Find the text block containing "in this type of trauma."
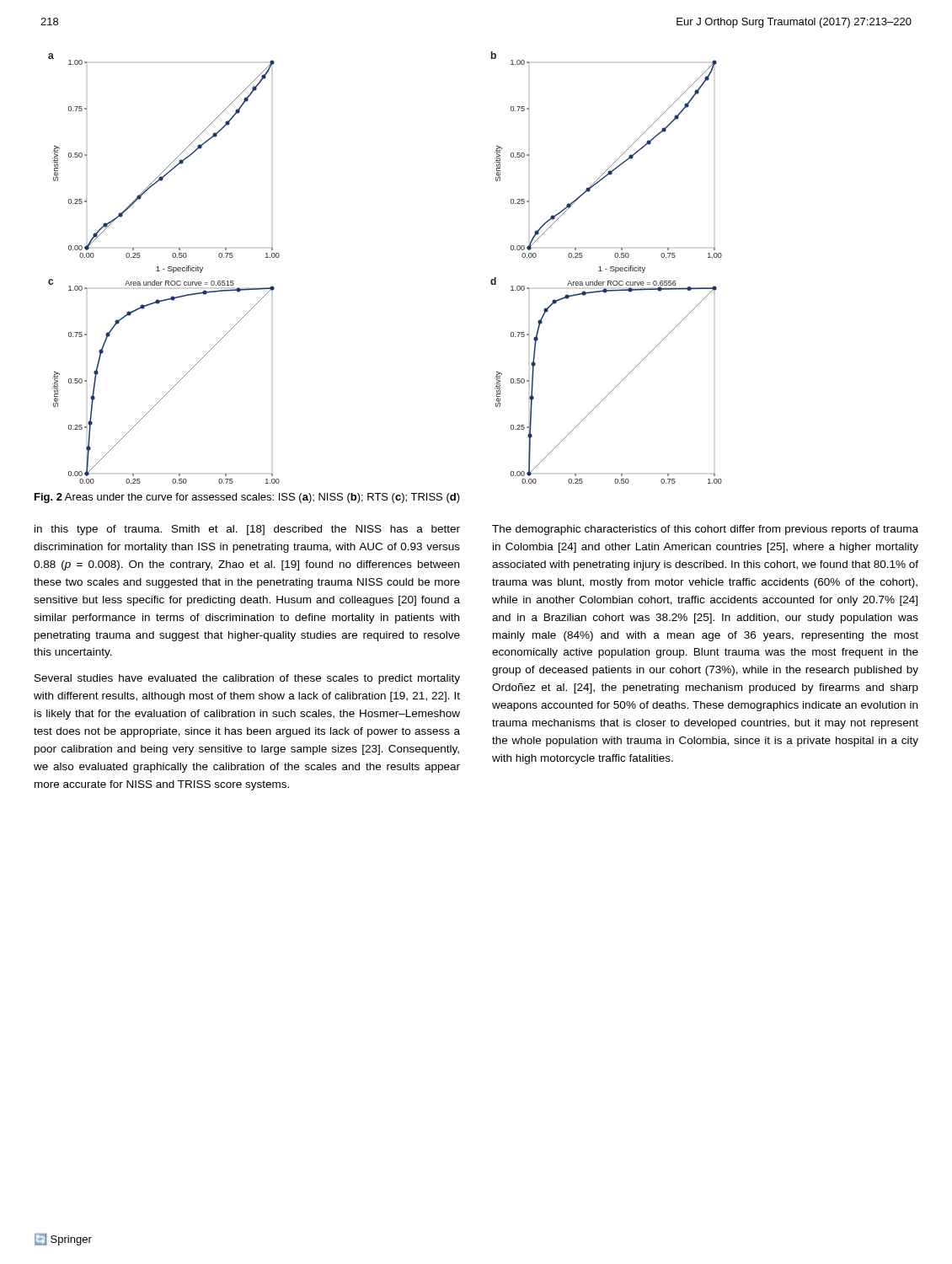The height and width of the screenshot is (1264, 952). tap(247, 530)
